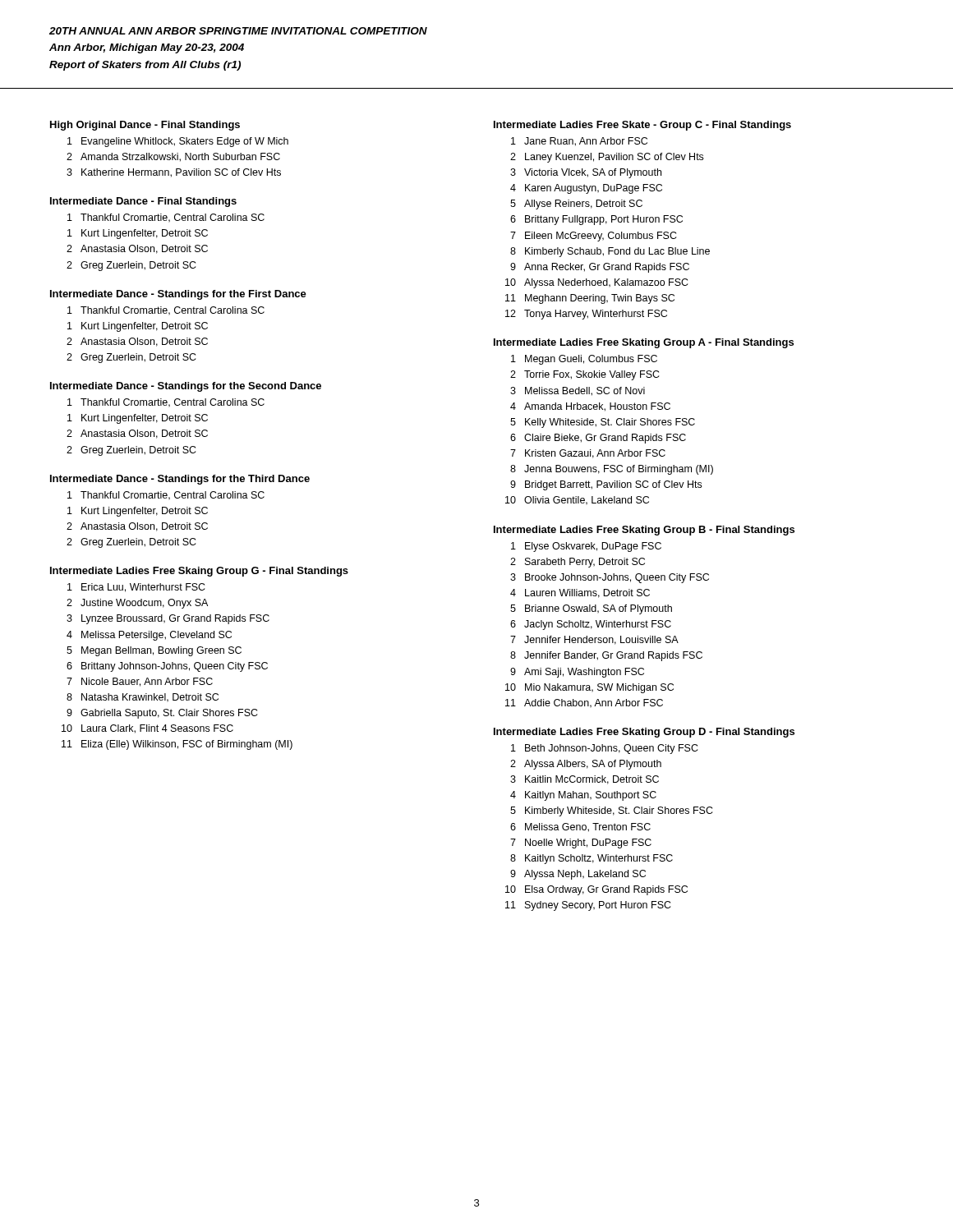Find the list item that reads "10Mio Nakamura, SW"
The image size is (953, 1232).
tap(589, 688)
